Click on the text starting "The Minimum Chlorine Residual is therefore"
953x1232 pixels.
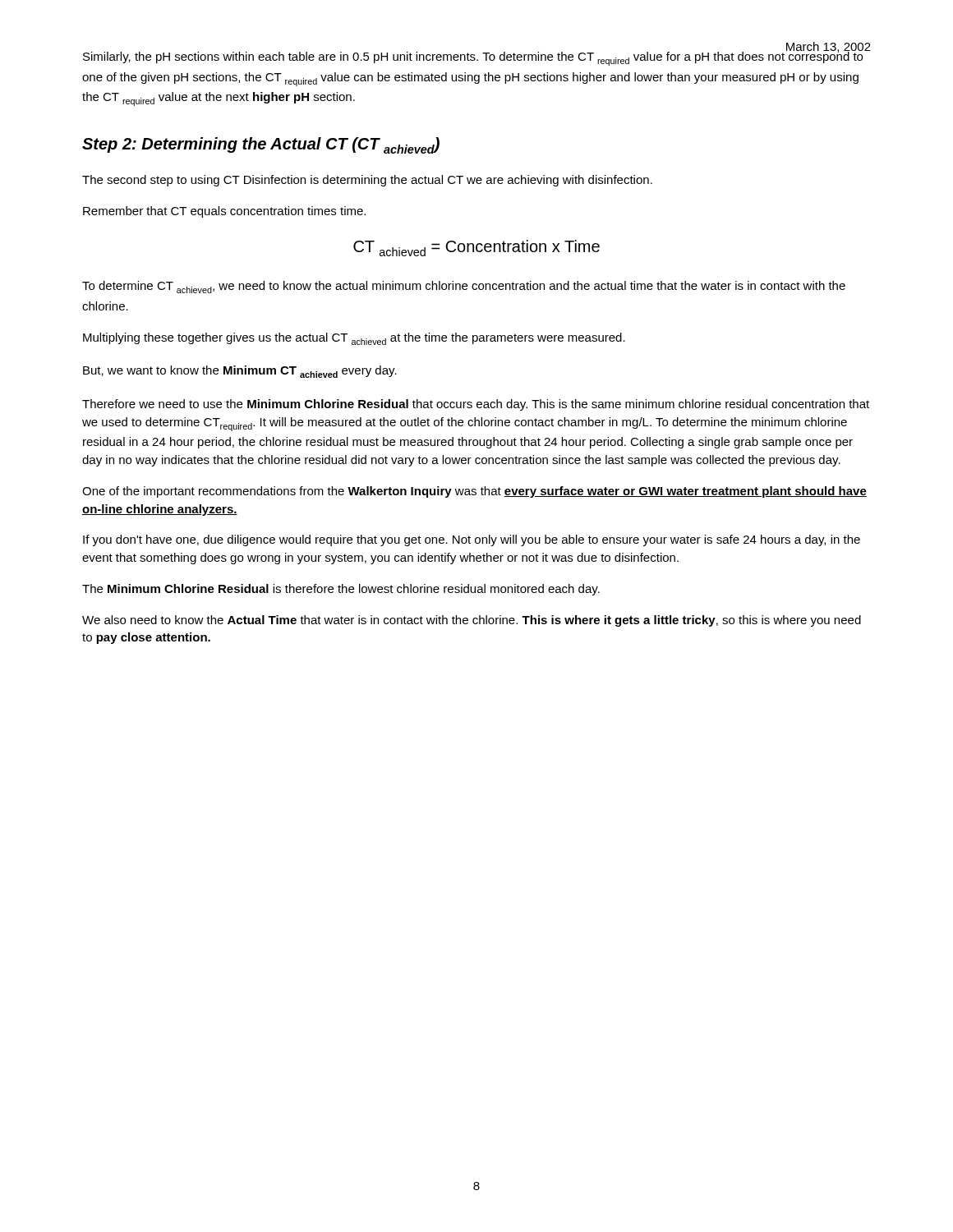coord(476,589)
